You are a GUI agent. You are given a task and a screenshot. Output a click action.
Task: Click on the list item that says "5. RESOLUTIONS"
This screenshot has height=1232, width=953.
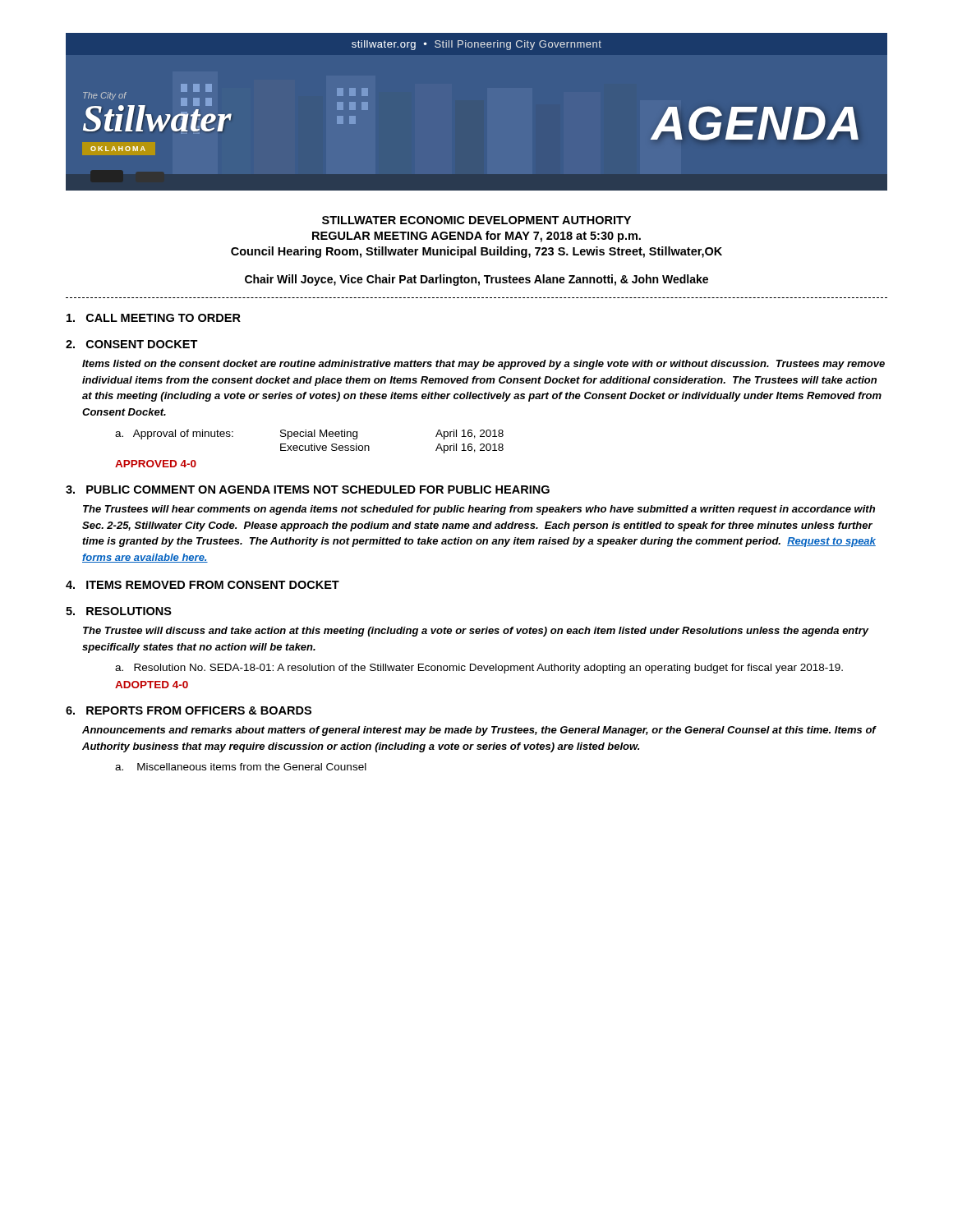[119, 611]
